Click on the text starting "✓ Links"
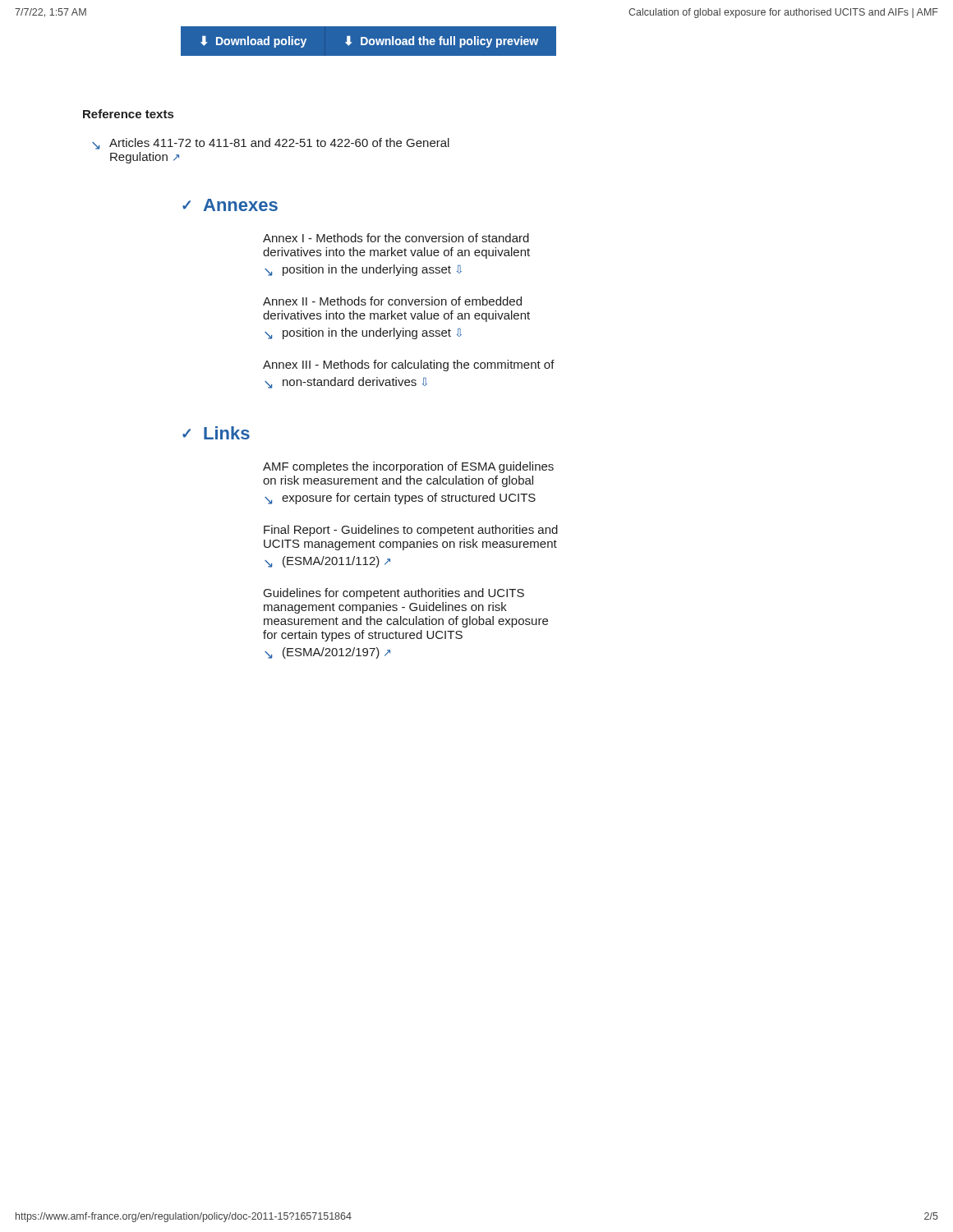The width and height of the screenshot is (953, 1232). (216, 433)
